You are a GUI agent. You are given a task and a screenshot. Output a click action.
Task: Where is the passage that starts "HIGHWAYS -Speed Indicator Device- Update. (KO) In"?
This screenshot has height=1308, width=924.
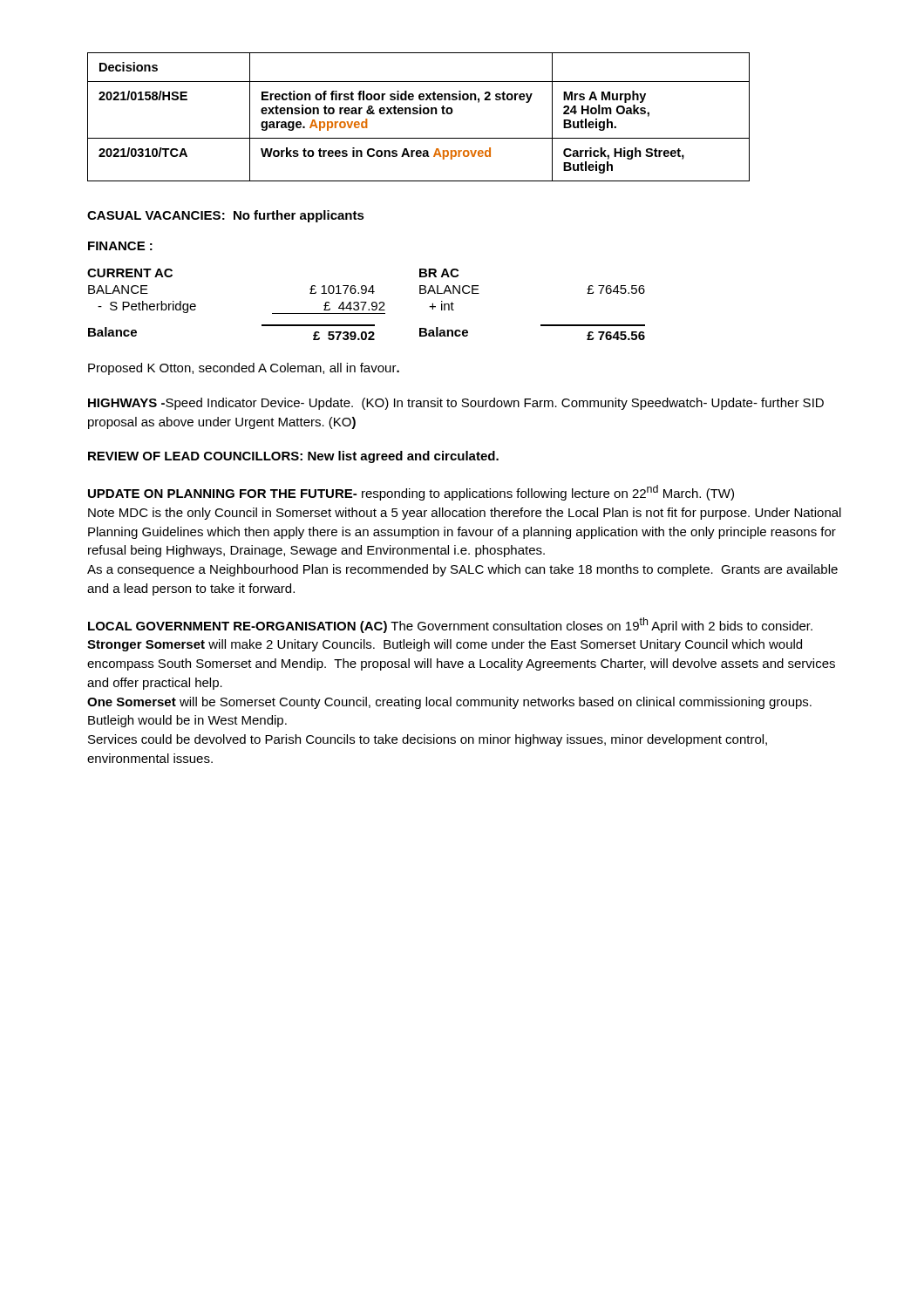[x=456, y=412]
